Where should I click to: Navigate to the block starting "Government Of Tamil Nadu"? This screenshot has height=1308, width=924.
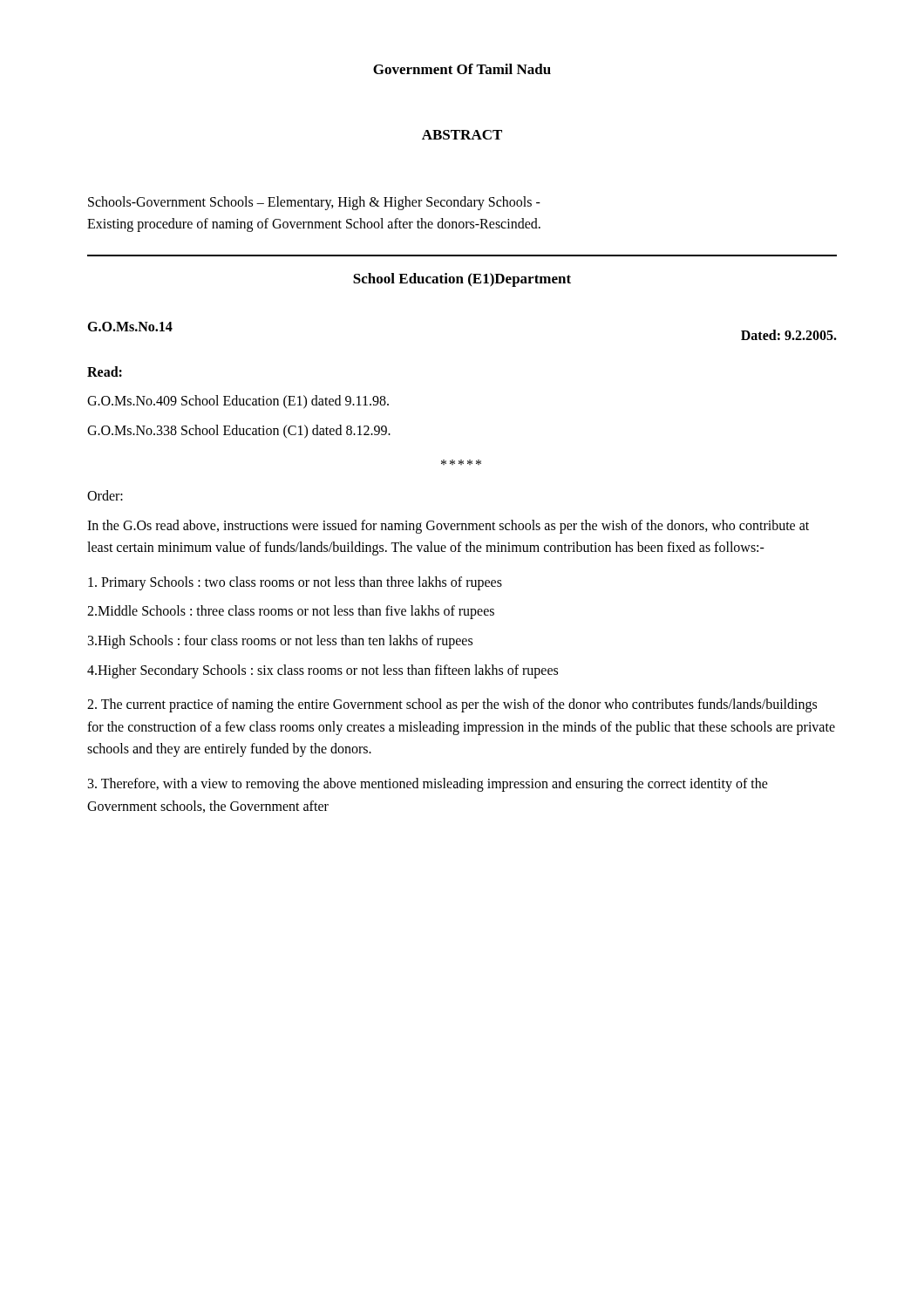[x=462, y=69]
